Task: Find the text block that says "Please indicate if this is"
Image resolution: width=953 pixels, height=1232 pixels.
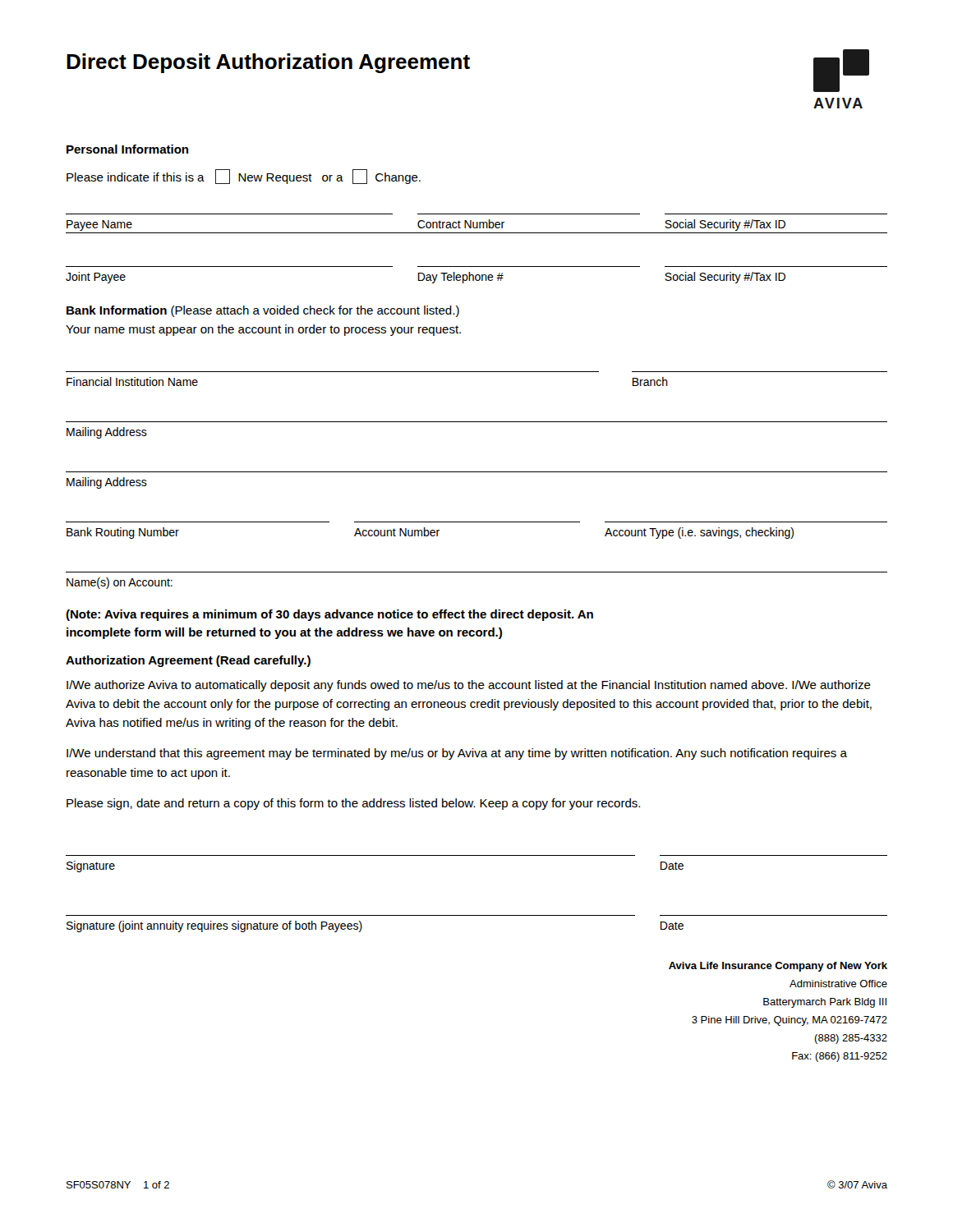Action: (x=244, y=177)
